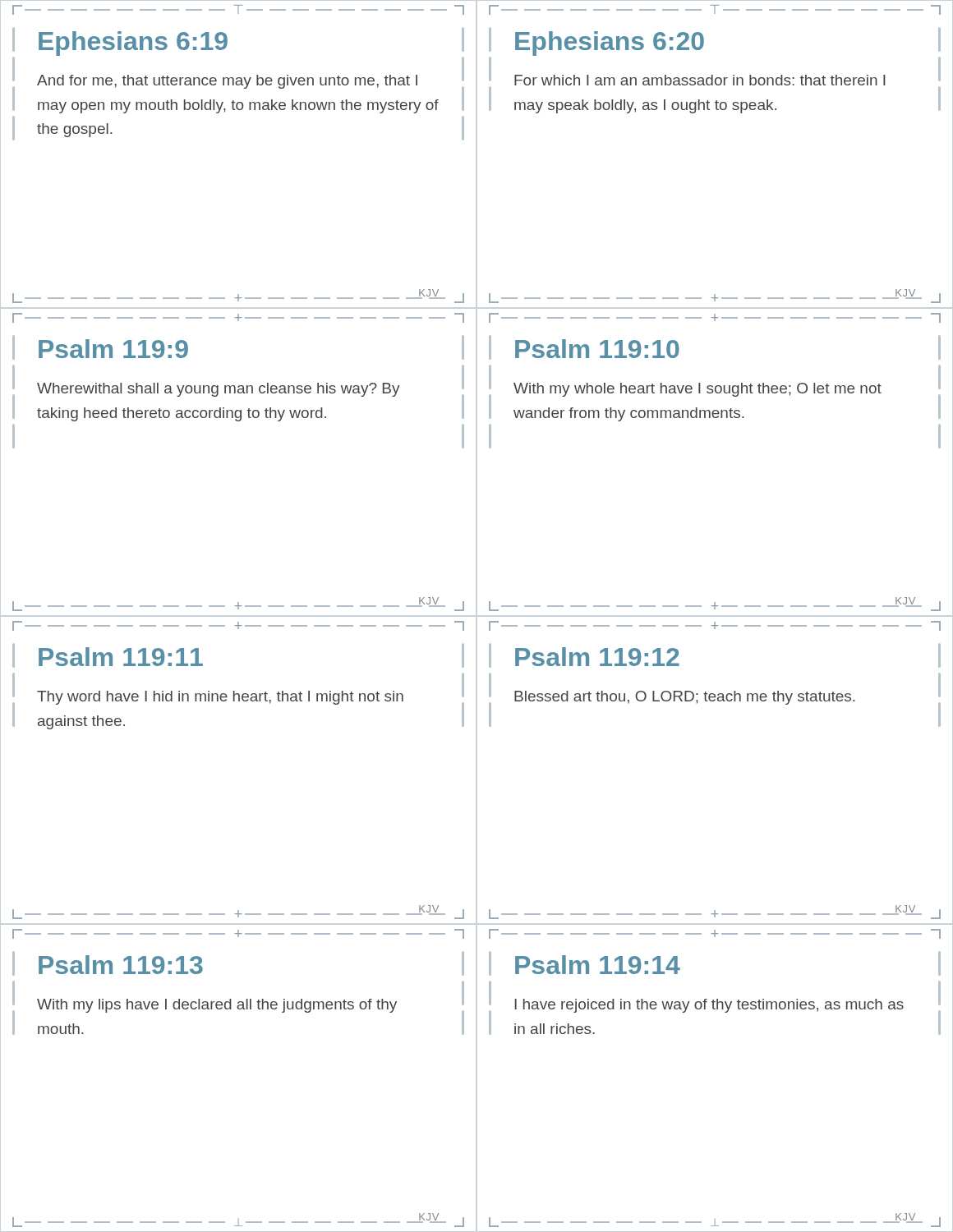Navigate to the element starting "With my lips"
953x1232 pixels.
217,1017
